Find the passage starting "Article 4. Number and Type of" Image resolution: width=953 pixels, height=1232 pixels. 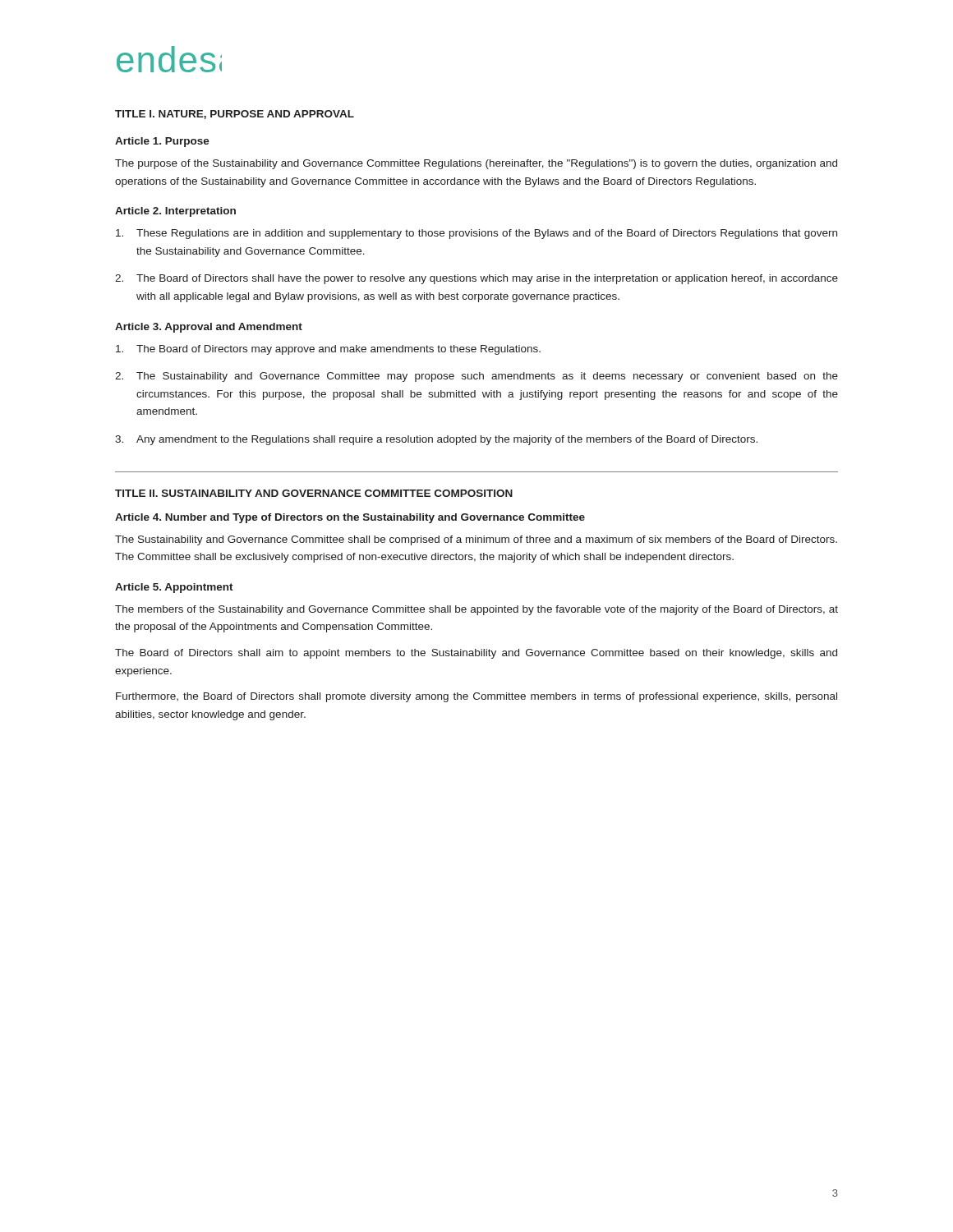350,517
